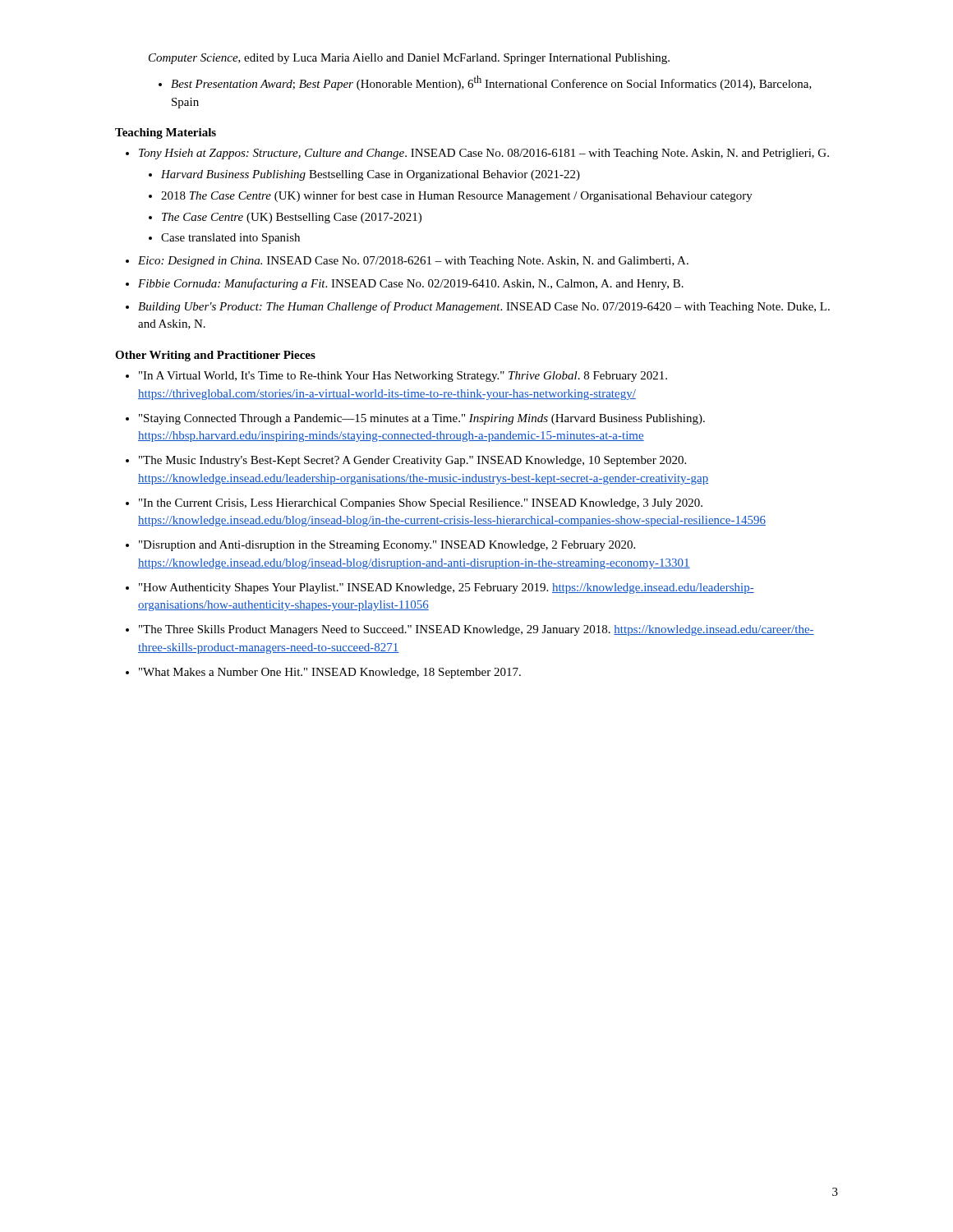The height and width of the screenshot is (1232, 953).
Task: Navigate to the passage starting "Best Presentation Award;"
Action: (491, 91)
